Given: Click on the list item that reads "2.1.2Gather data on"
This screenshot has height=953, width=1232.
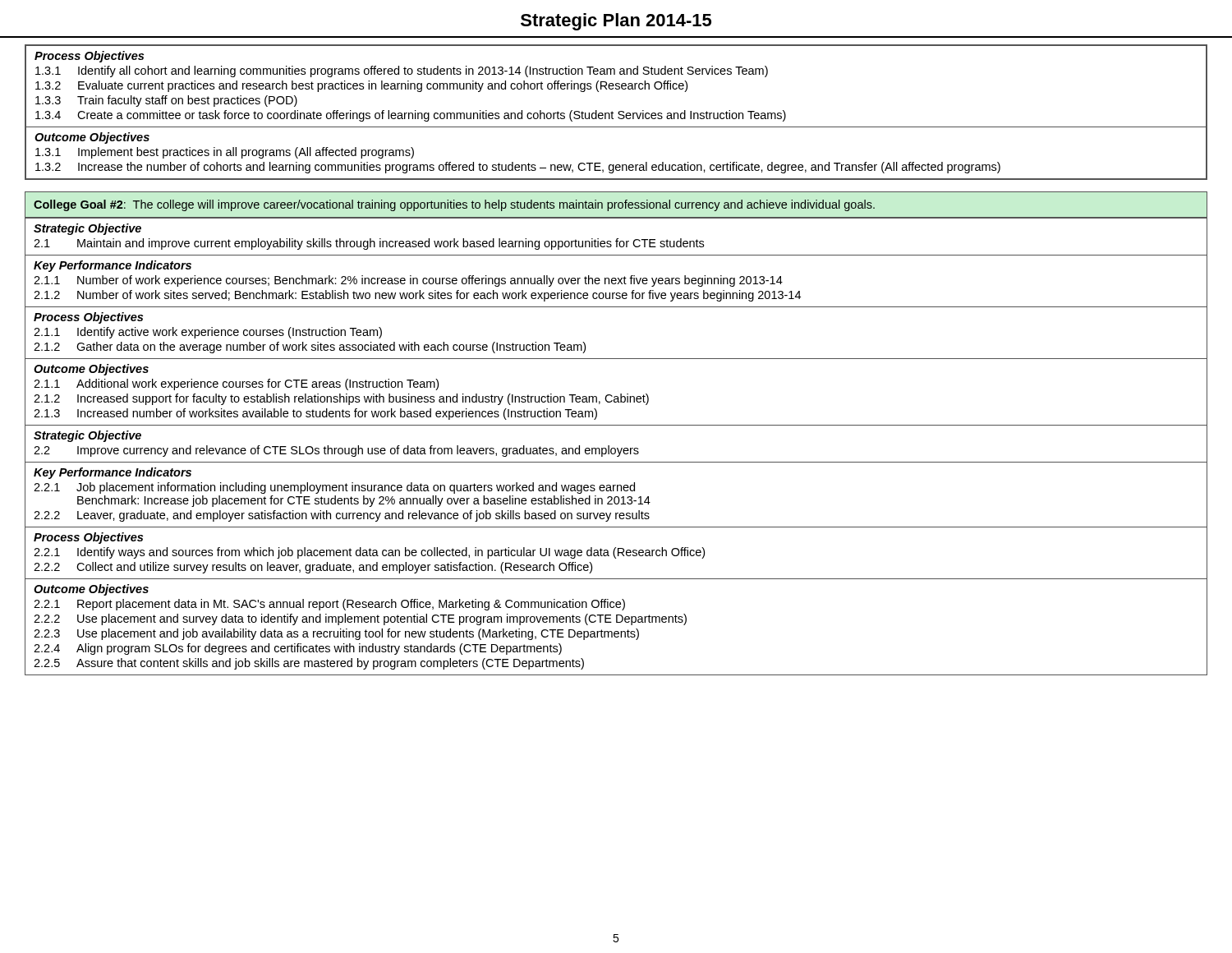Looking at the screenshot, I should [x=616, y=347].
